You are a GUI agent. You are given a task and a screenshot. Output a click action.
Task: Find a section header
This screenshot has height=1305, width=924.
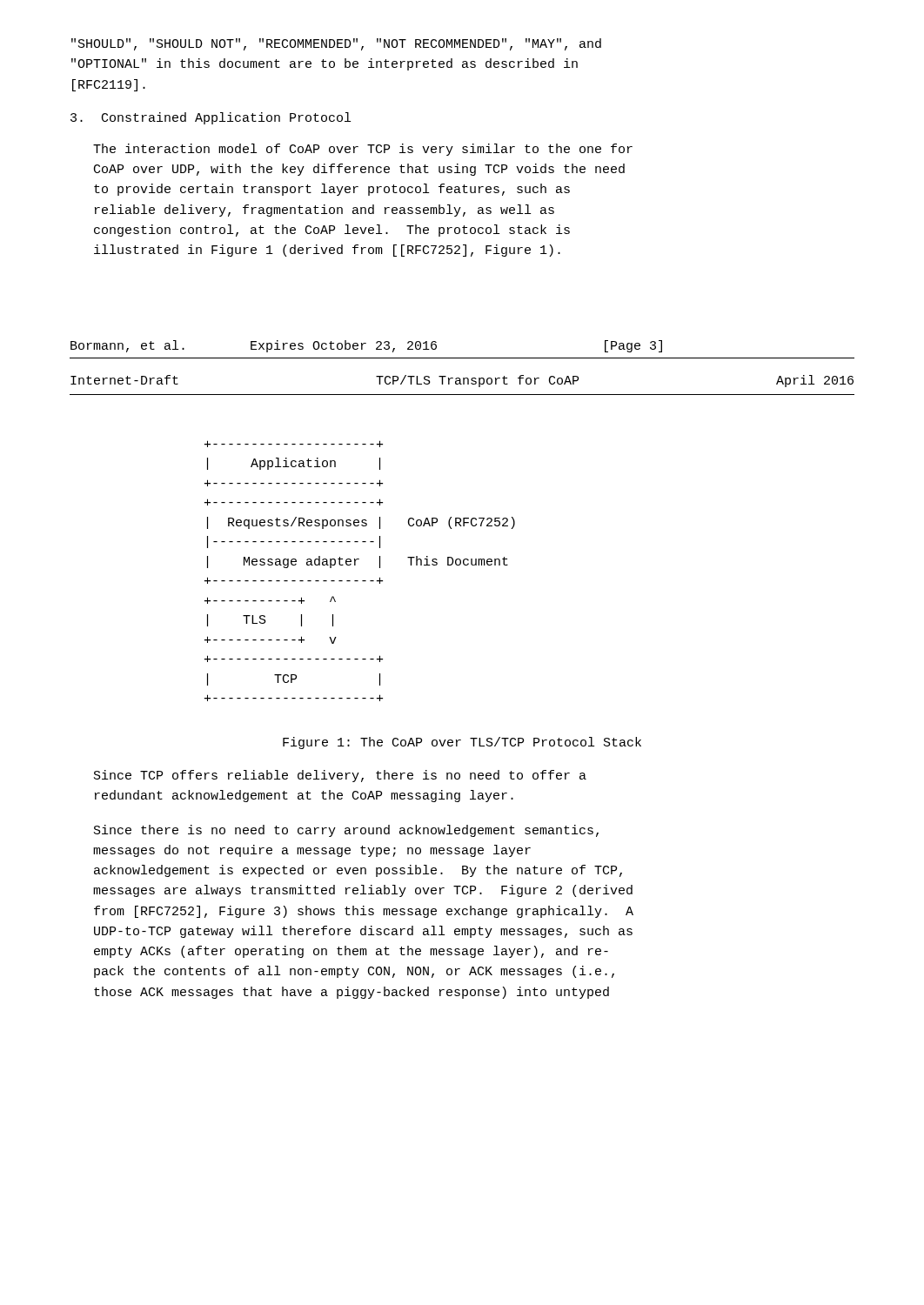point(211,119)
